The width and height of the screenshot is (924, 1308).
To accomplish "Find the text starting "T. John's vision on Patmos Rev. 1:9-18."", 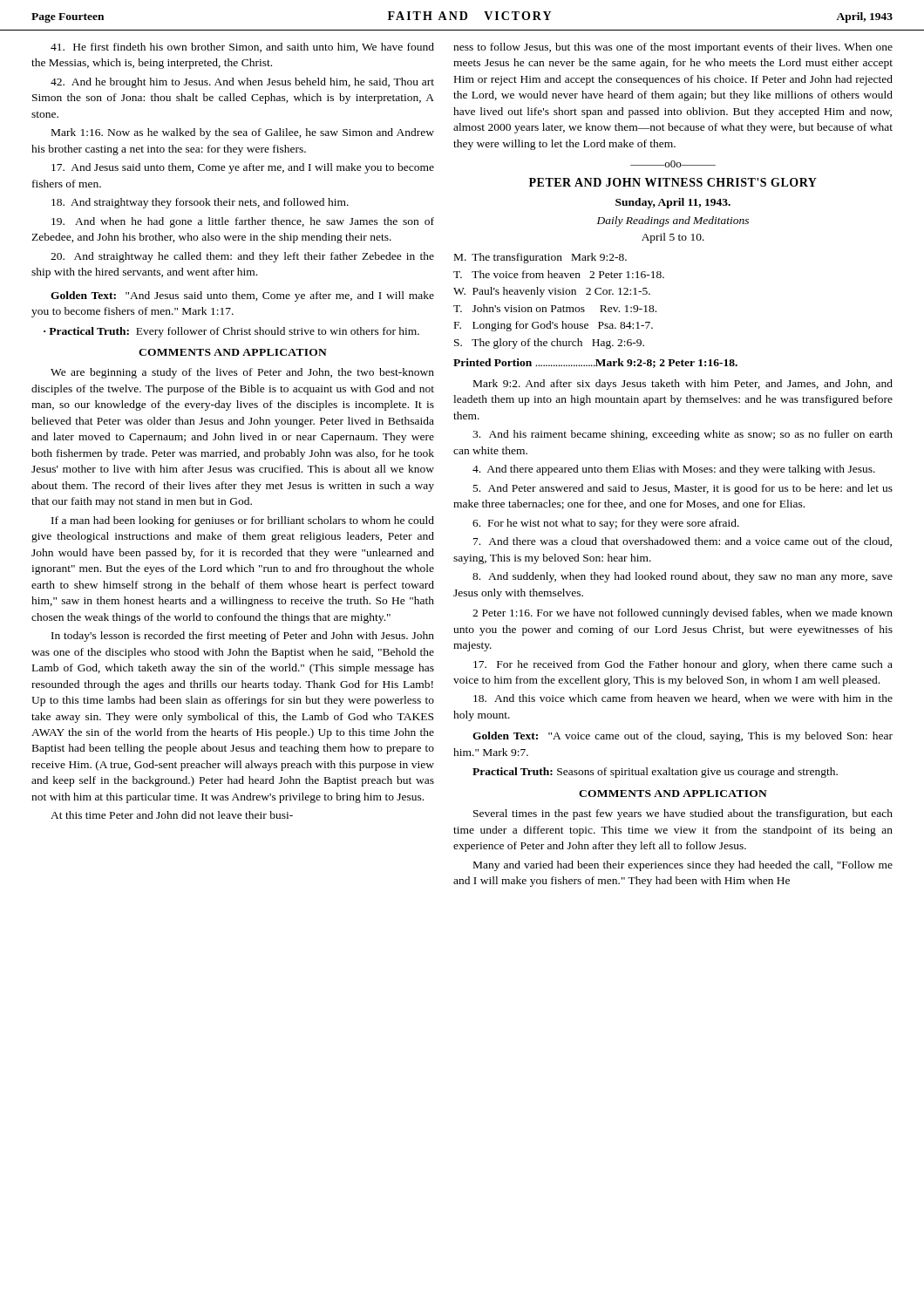I will click(x=555, y=309).
